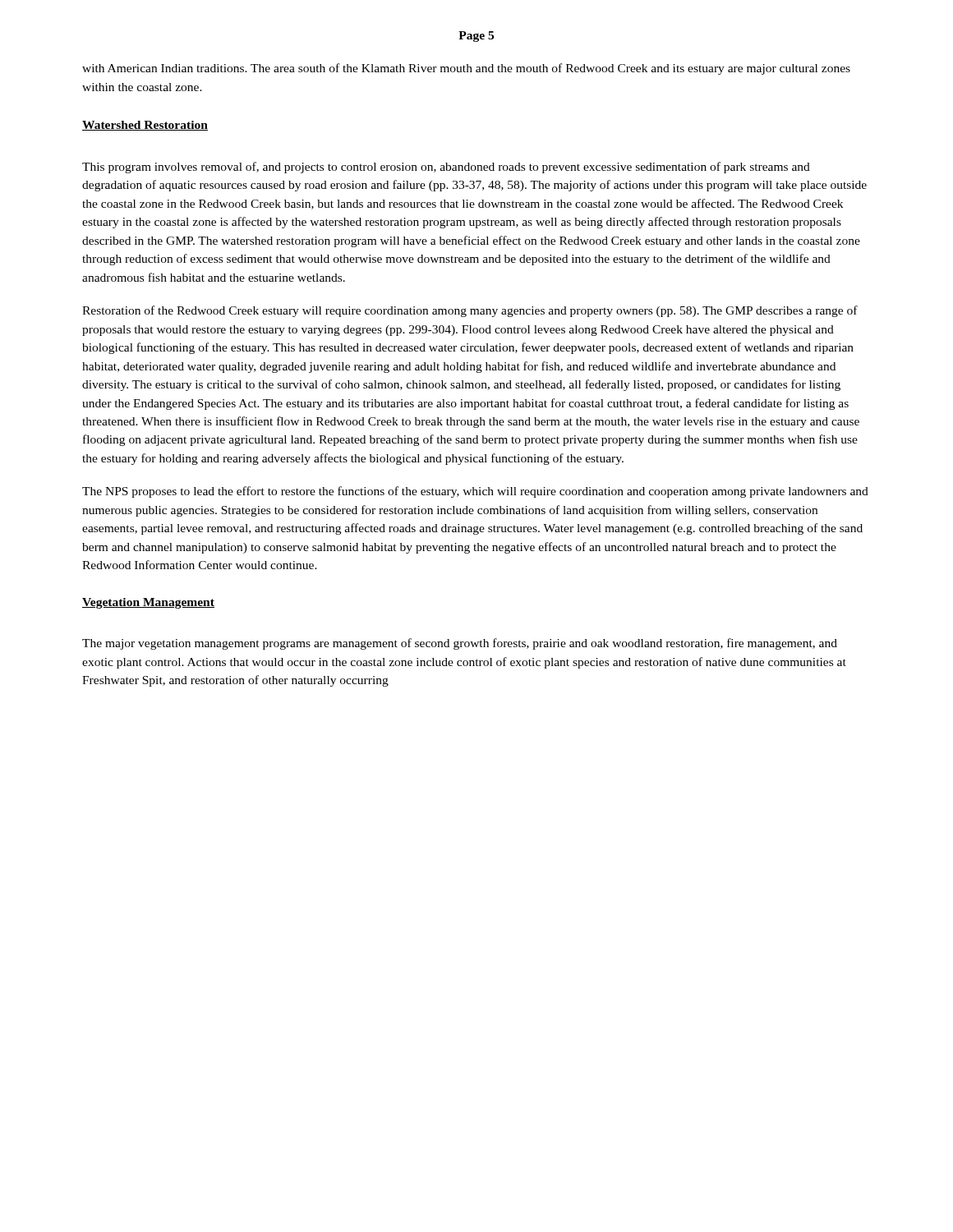Select the element starting "Restoration of the Redwood"
The image size is (953, 1232).
point(471,384)
